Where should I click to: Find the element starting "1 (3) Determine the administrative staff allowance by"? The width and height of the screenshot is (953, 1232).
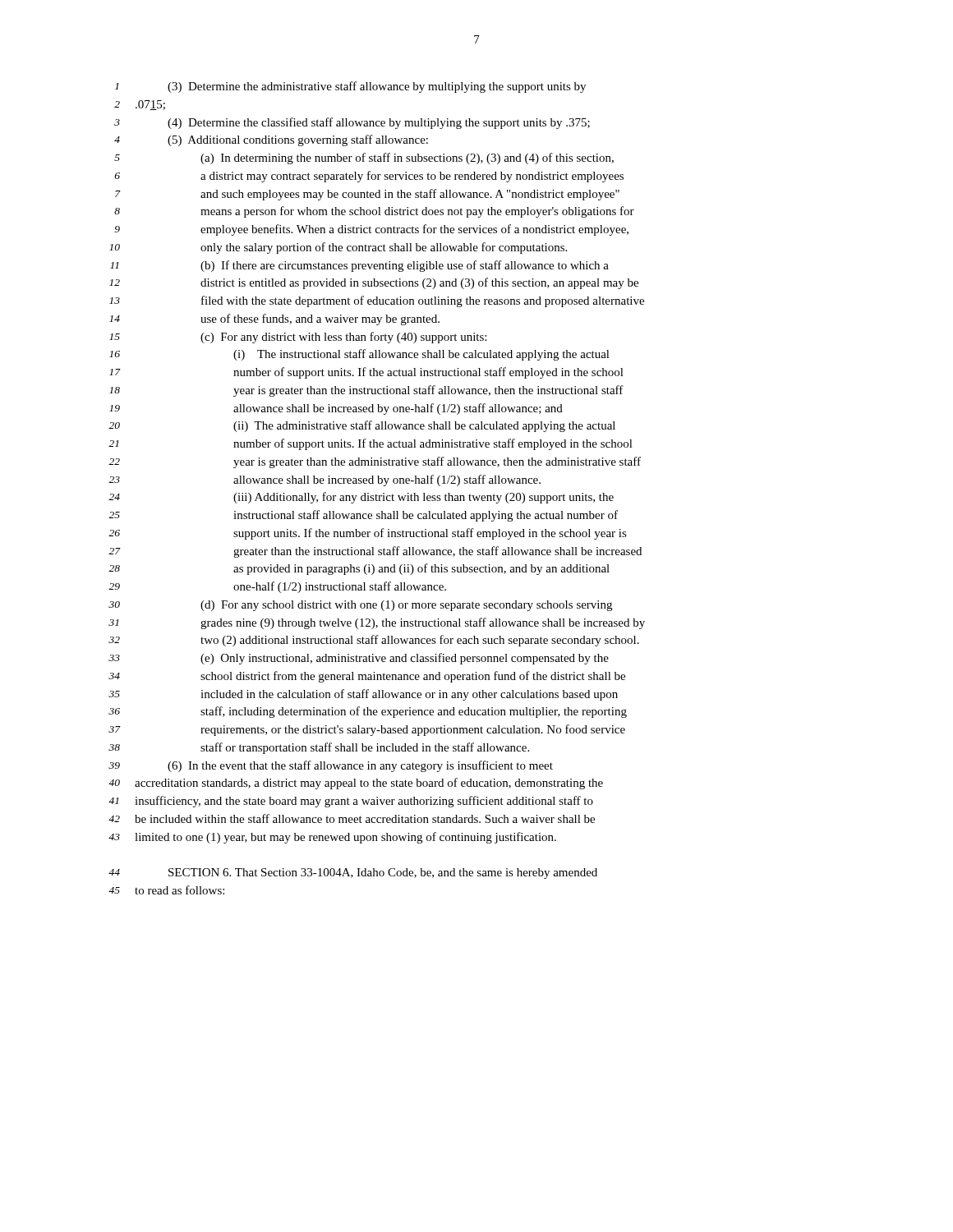[x=484, y=87]
